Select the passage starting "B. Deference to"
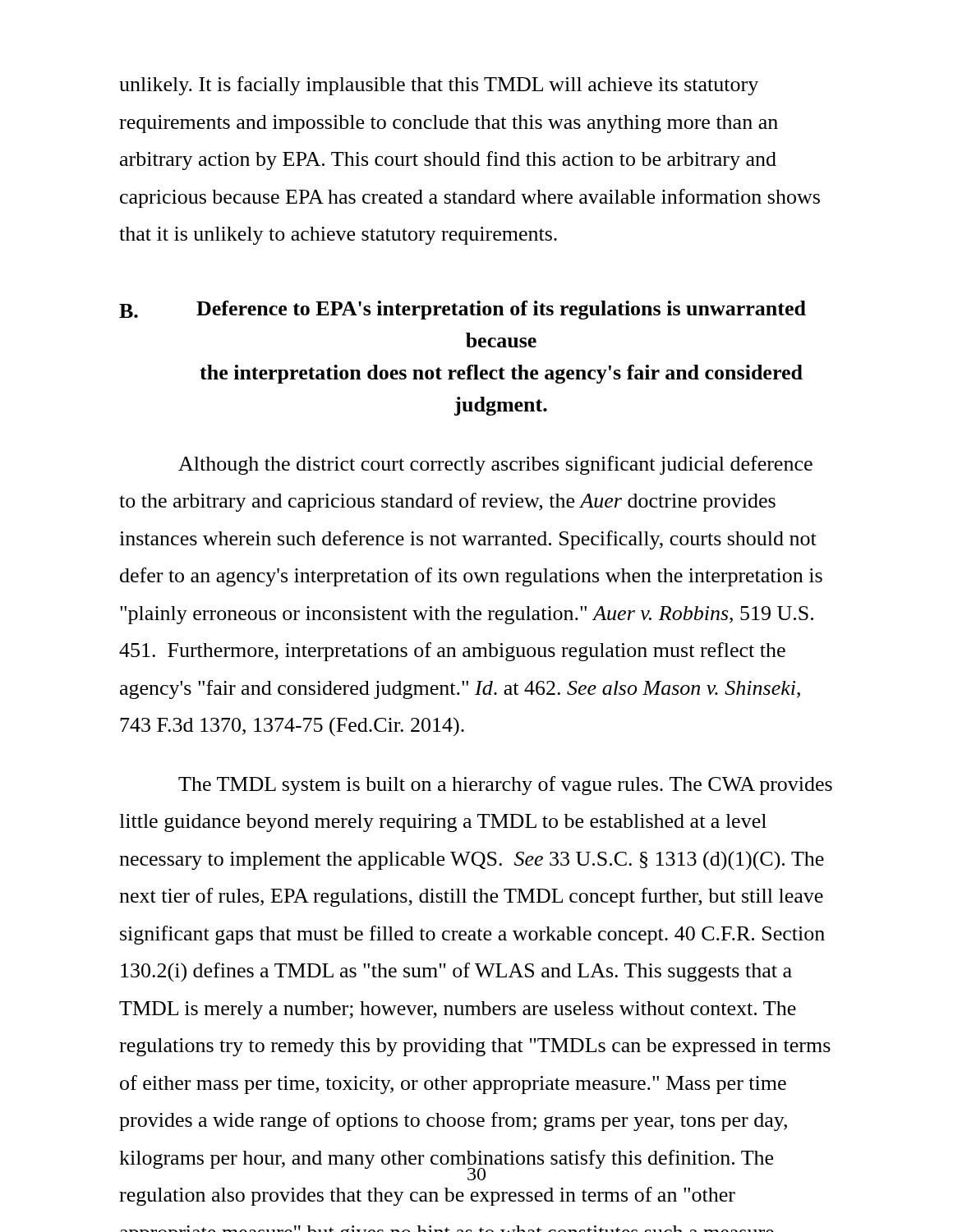Screen dimensions: 1232x953 (476, 356)
